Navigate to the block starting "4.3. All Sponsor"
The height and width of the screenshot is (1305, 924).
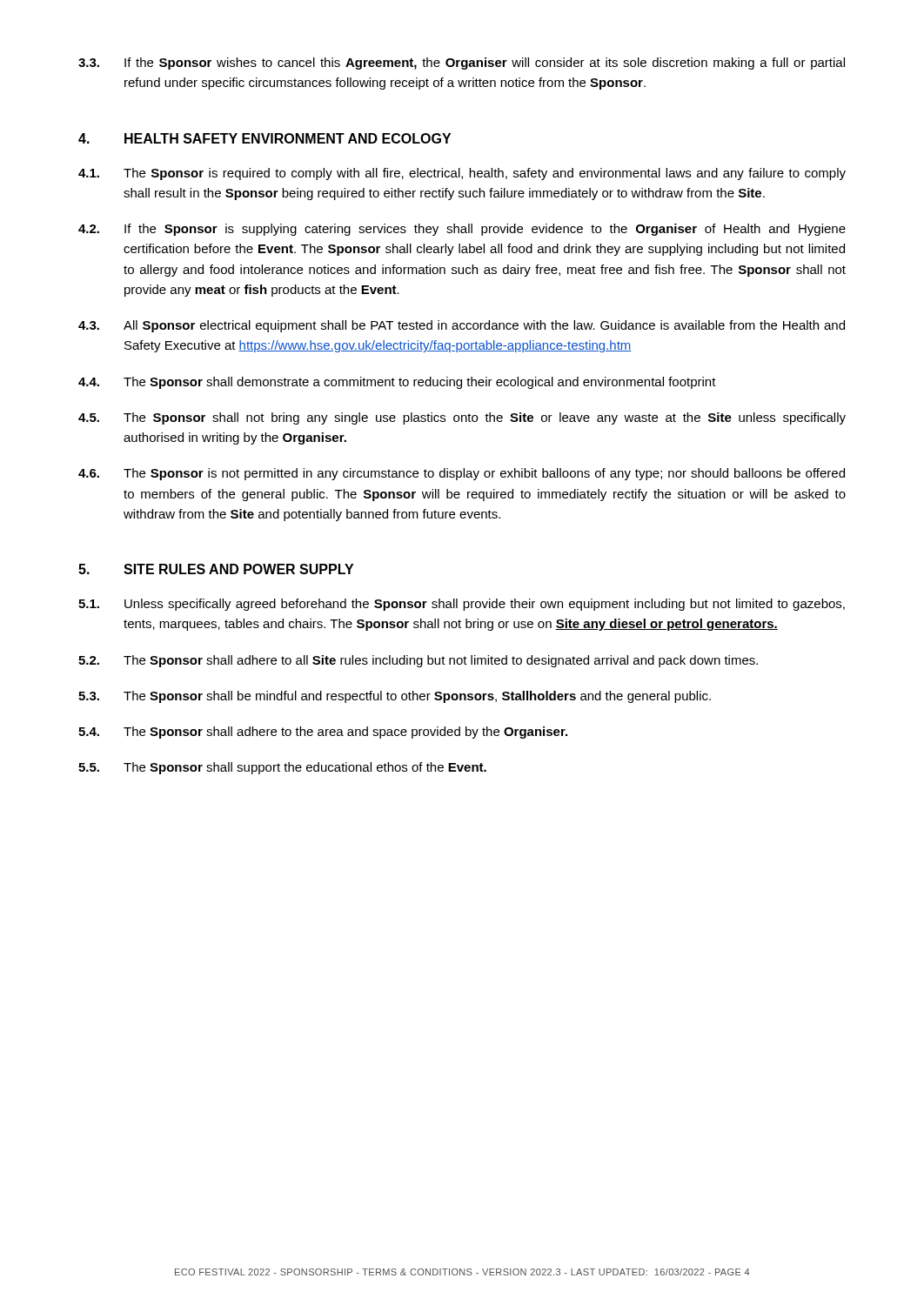(x=462, y=335)
